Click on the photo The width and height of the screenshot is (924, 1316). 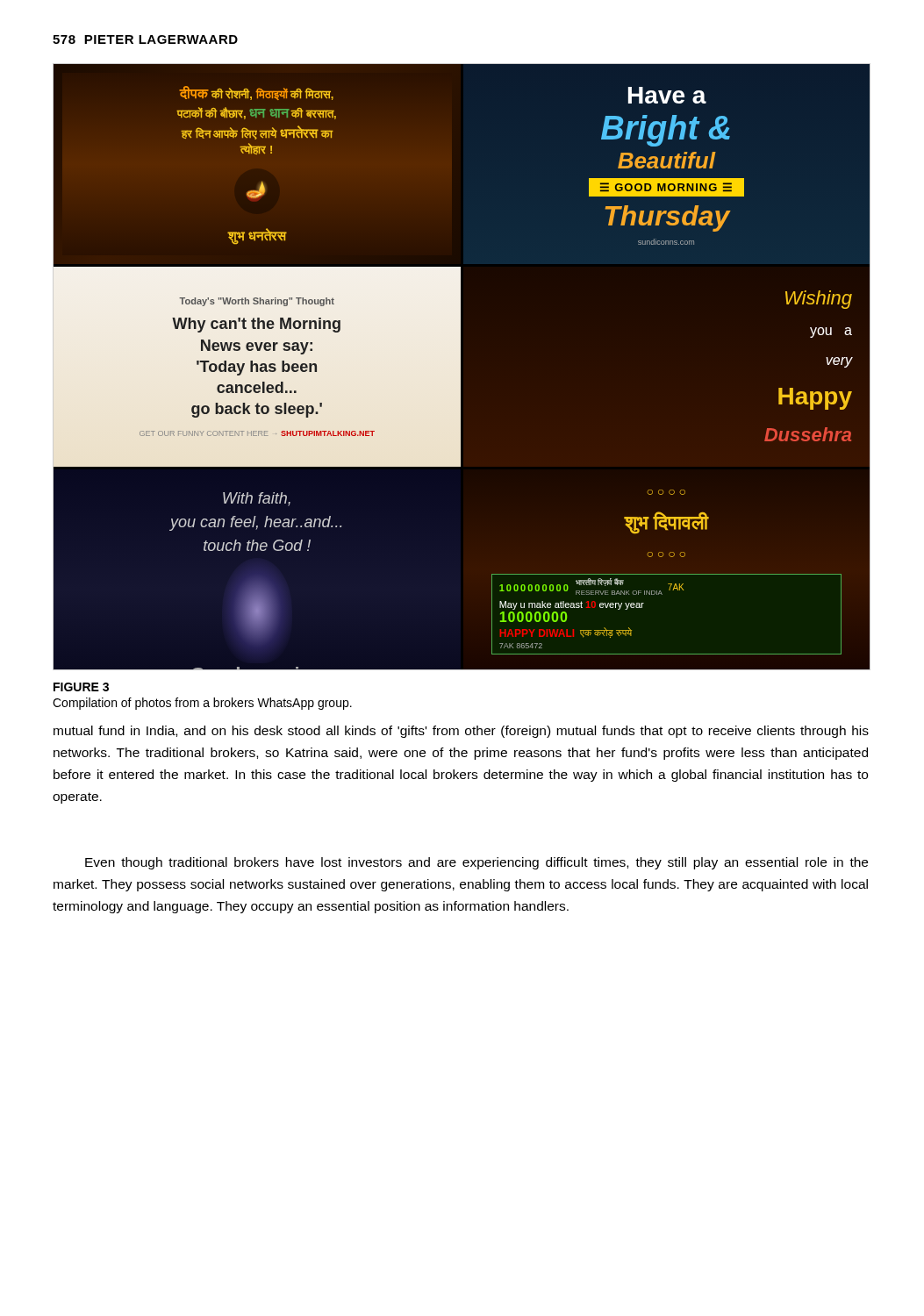(x=461, y=367)
